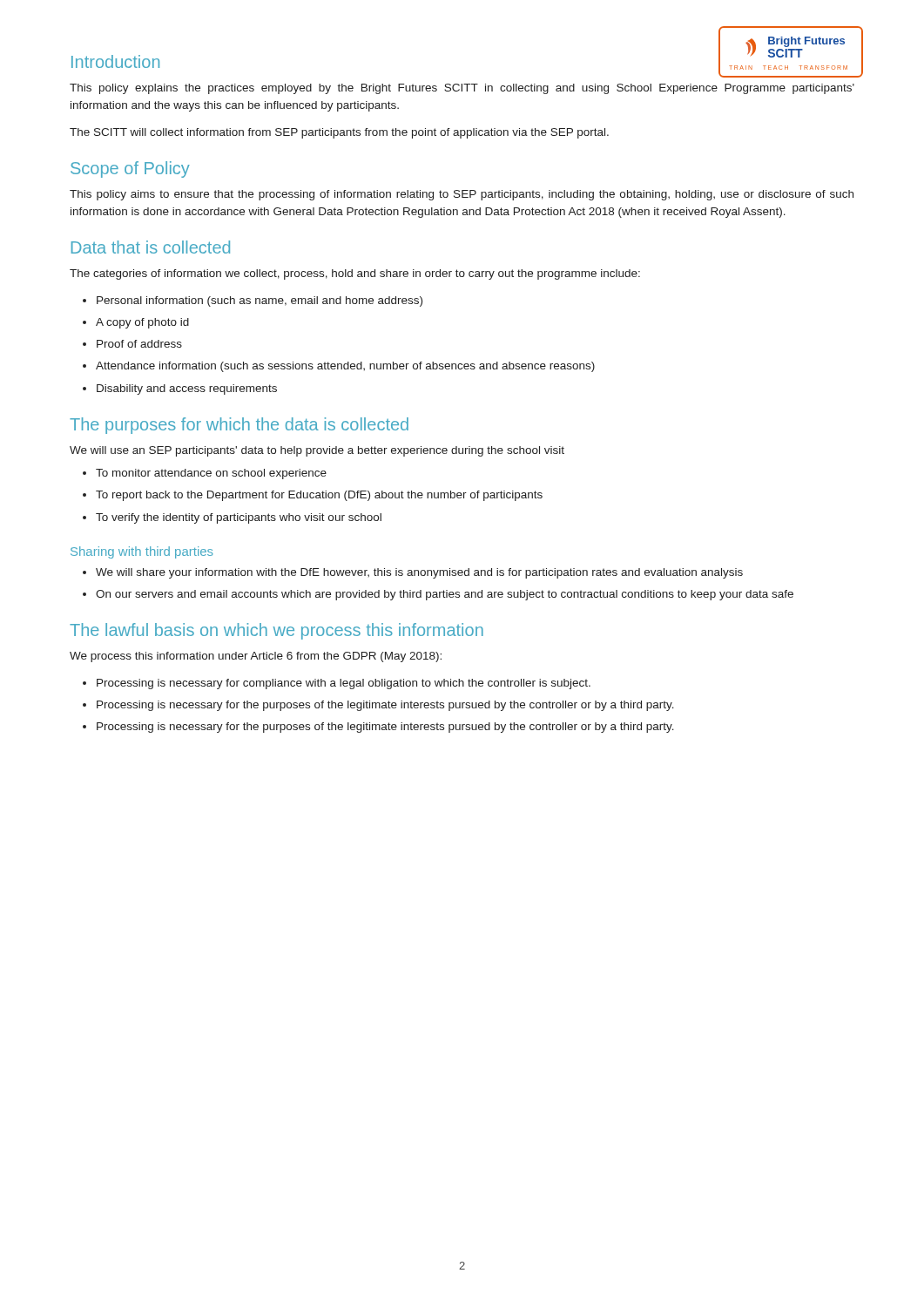The width and height of the screenshot is (924, 1307).
Task: Select the region starting "Scope of Policy"
Action: 130,169
